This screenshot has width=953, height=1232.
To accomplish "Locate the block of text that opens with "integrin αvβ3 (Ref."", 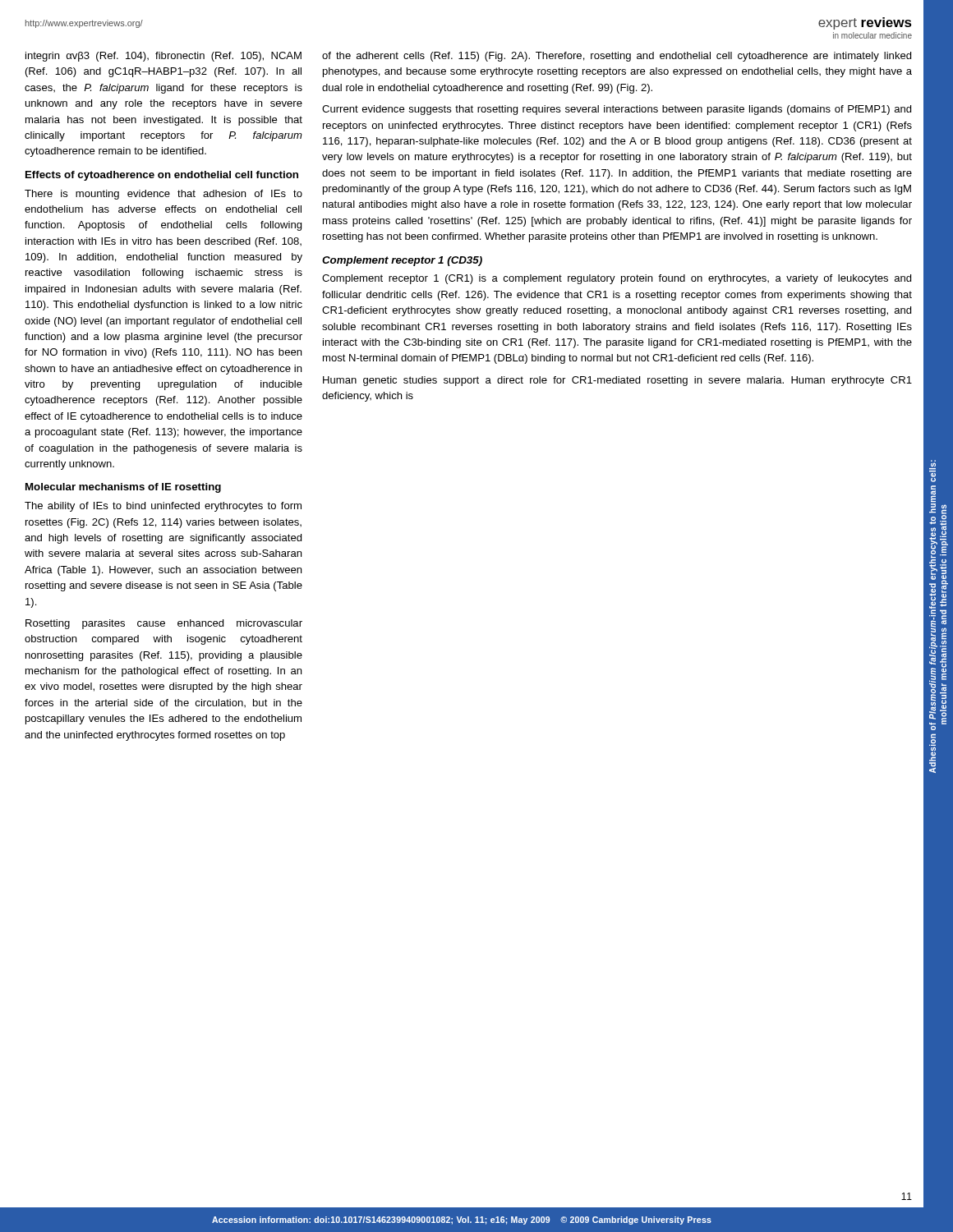I will [x=163, y=103].
